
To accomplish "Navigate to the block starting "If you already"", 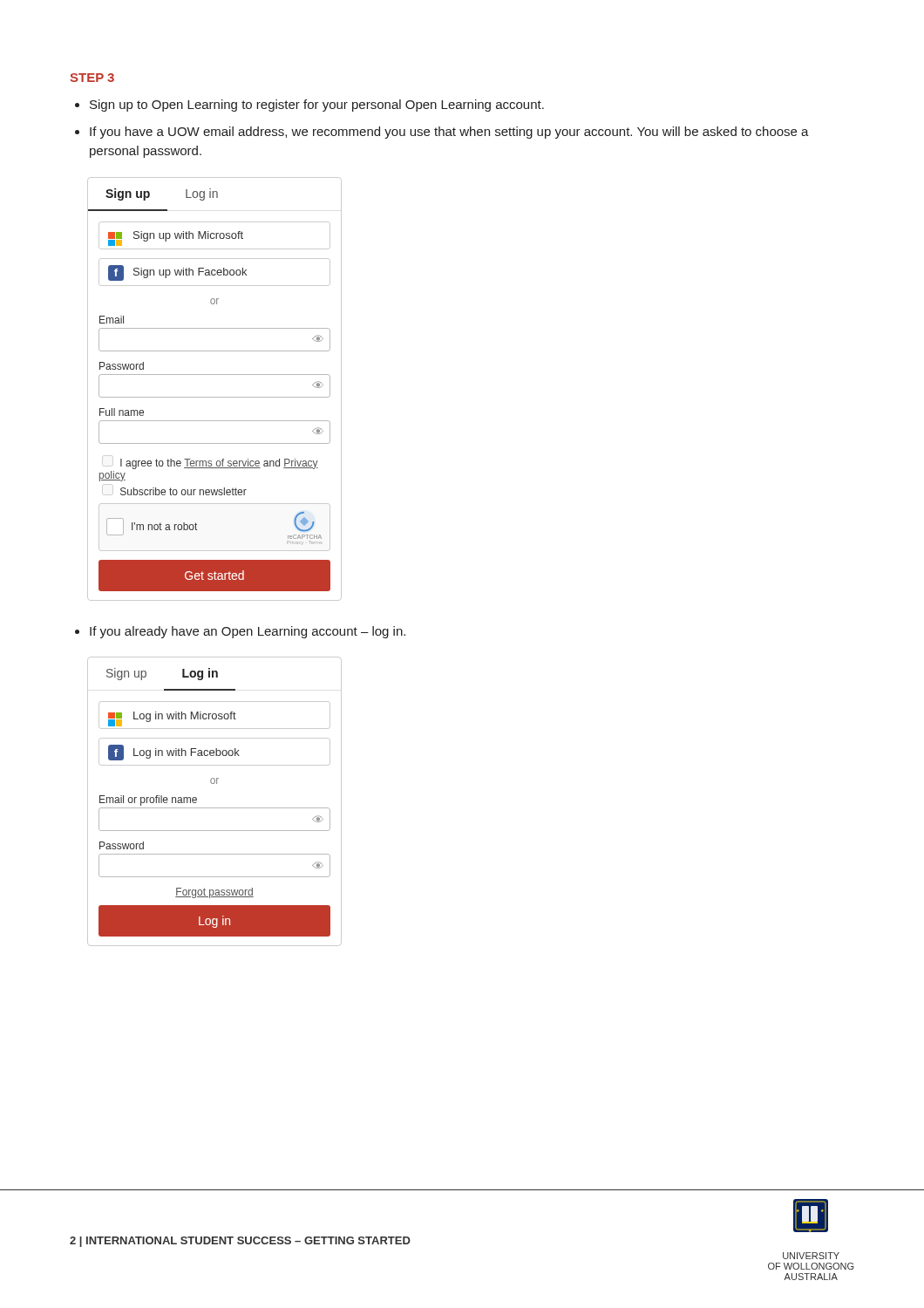I will point(248,630).
